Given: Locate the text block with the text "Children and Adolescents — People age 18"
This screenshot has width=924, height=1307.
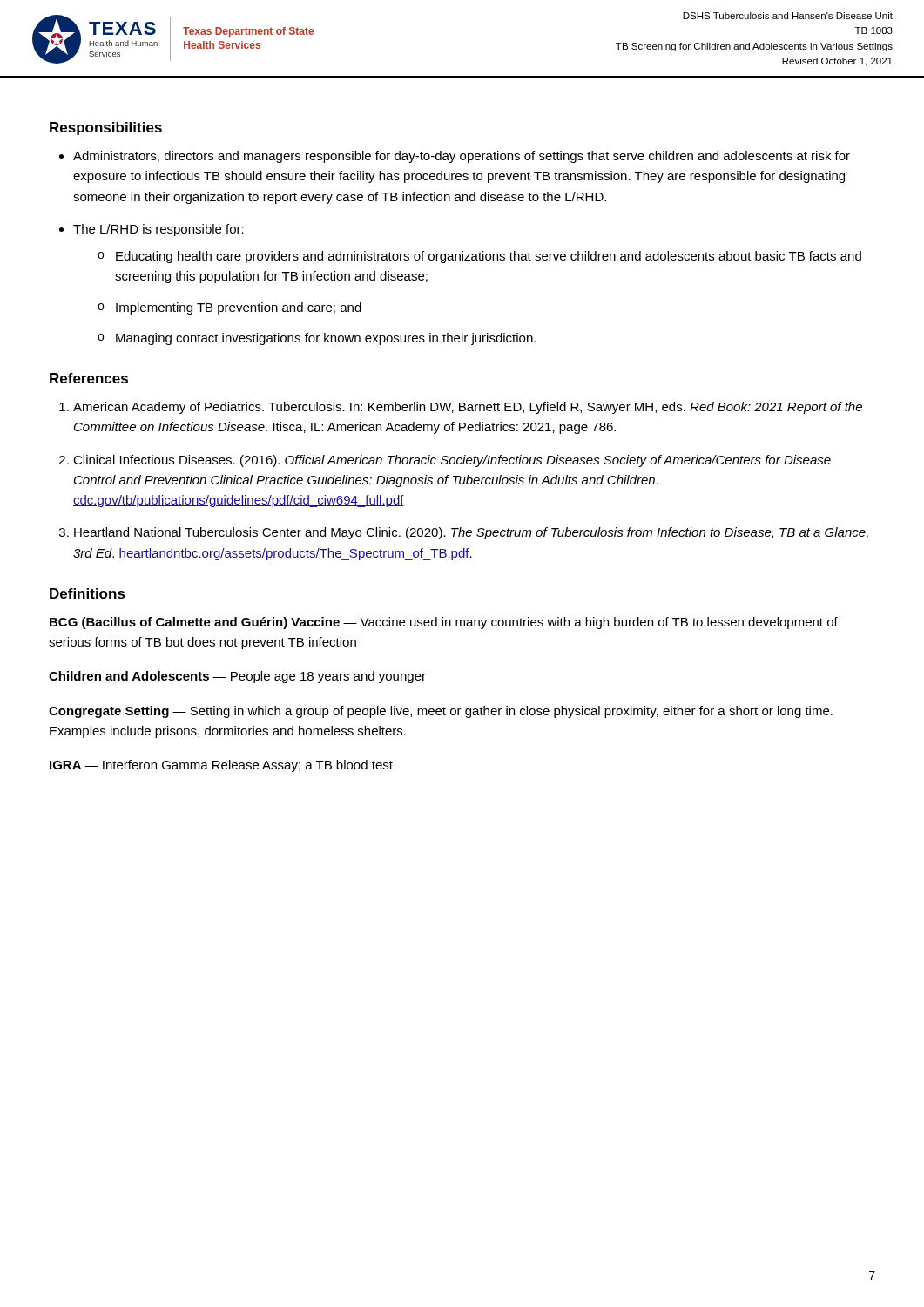Looking at the screenshot, I should pos(237,676).
